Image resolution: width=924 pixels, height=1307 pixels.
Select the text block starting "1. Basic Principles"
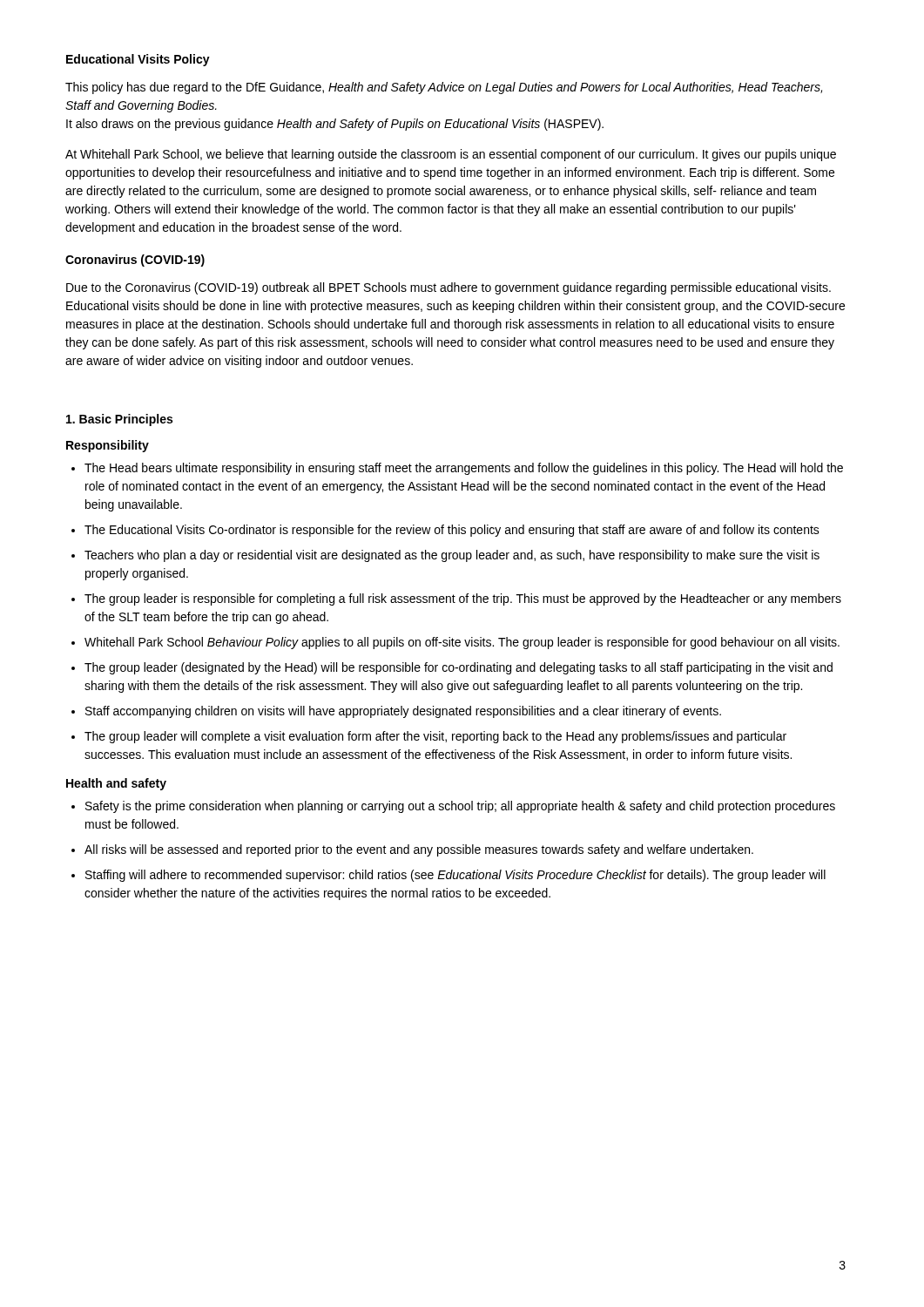pyautogui.click(x=119, y=419)
